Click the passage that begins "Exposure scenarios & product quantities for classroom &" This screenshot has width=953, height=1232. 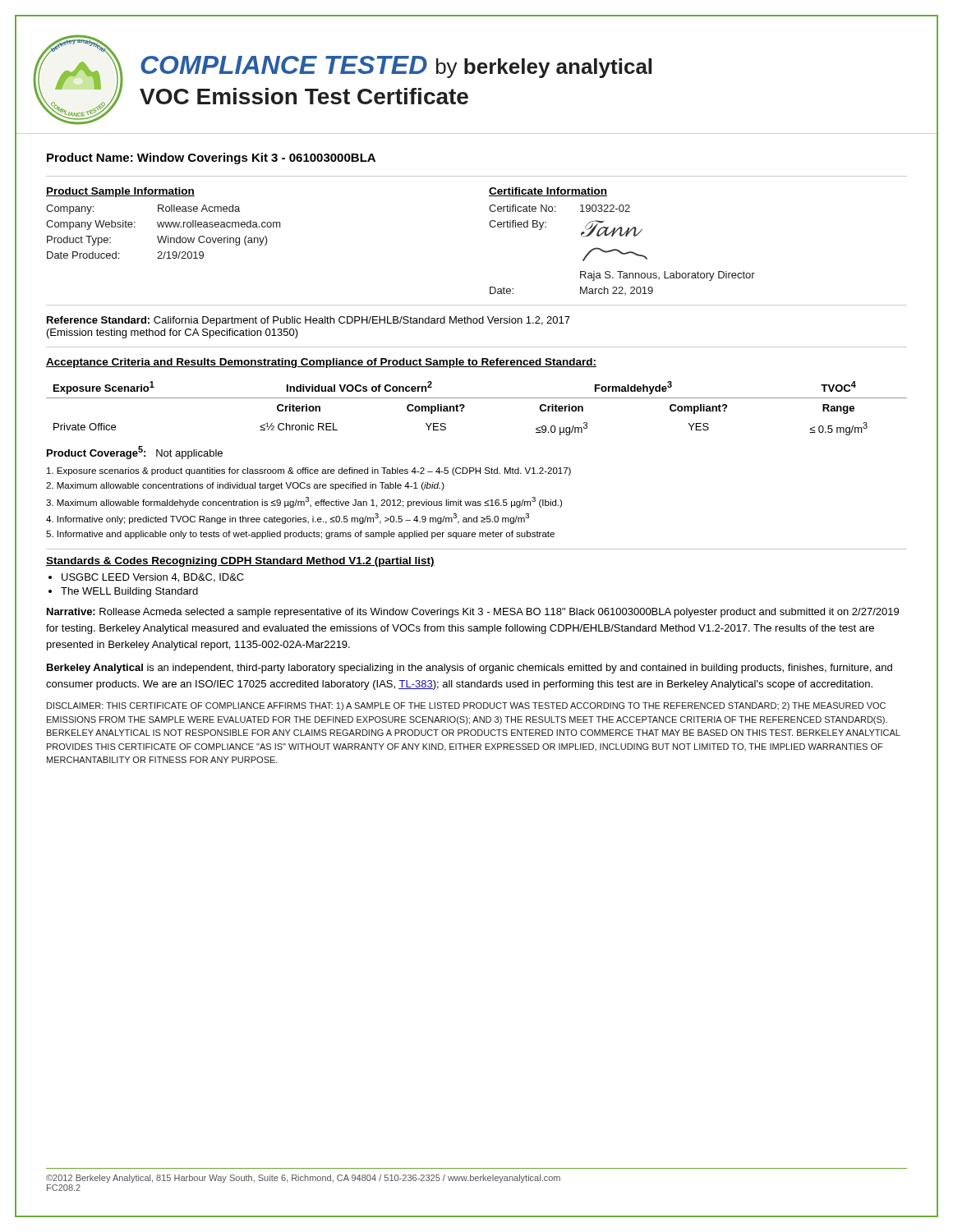click(309, 502)
